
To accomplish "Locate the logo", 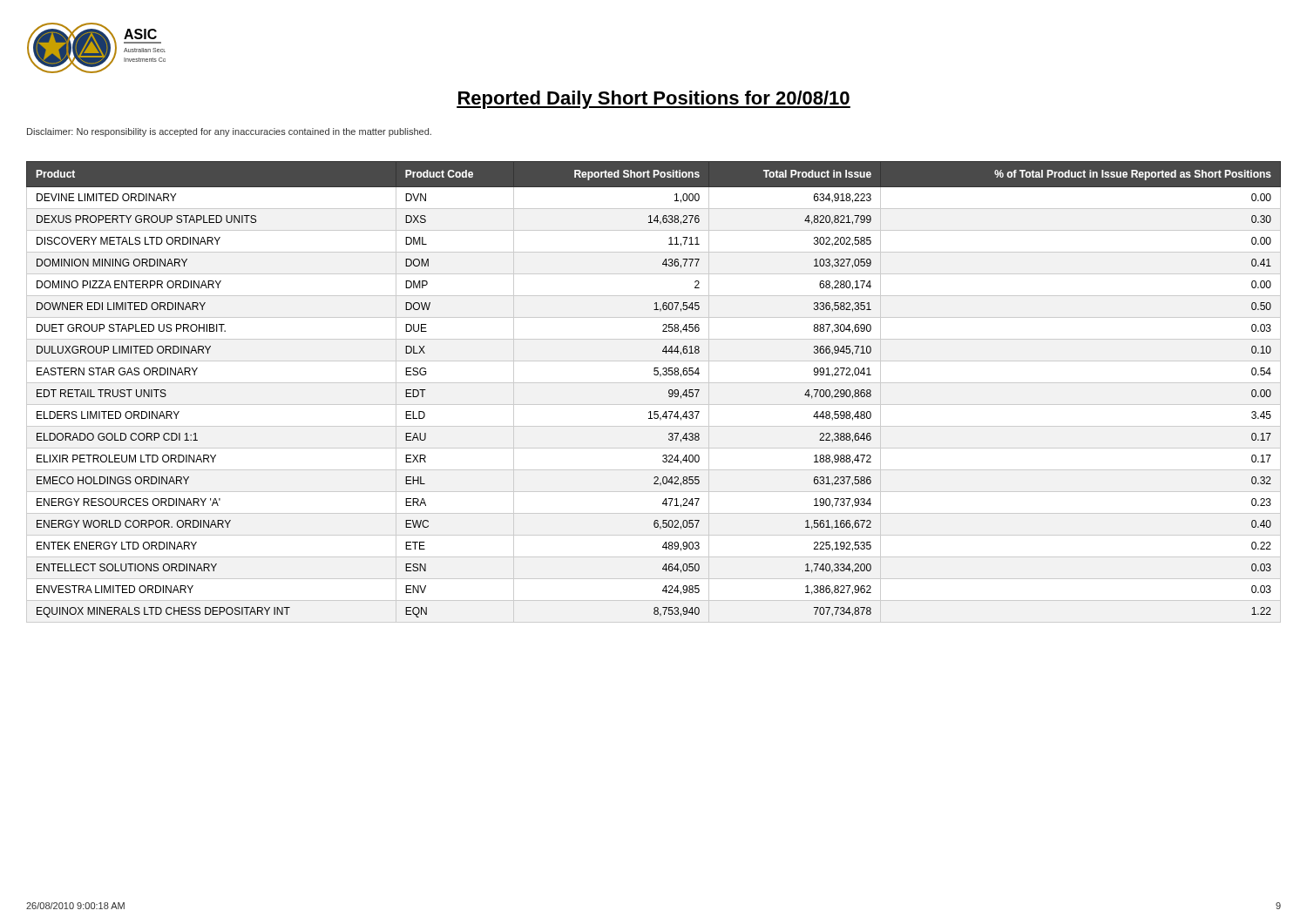I will pos(96,48).
